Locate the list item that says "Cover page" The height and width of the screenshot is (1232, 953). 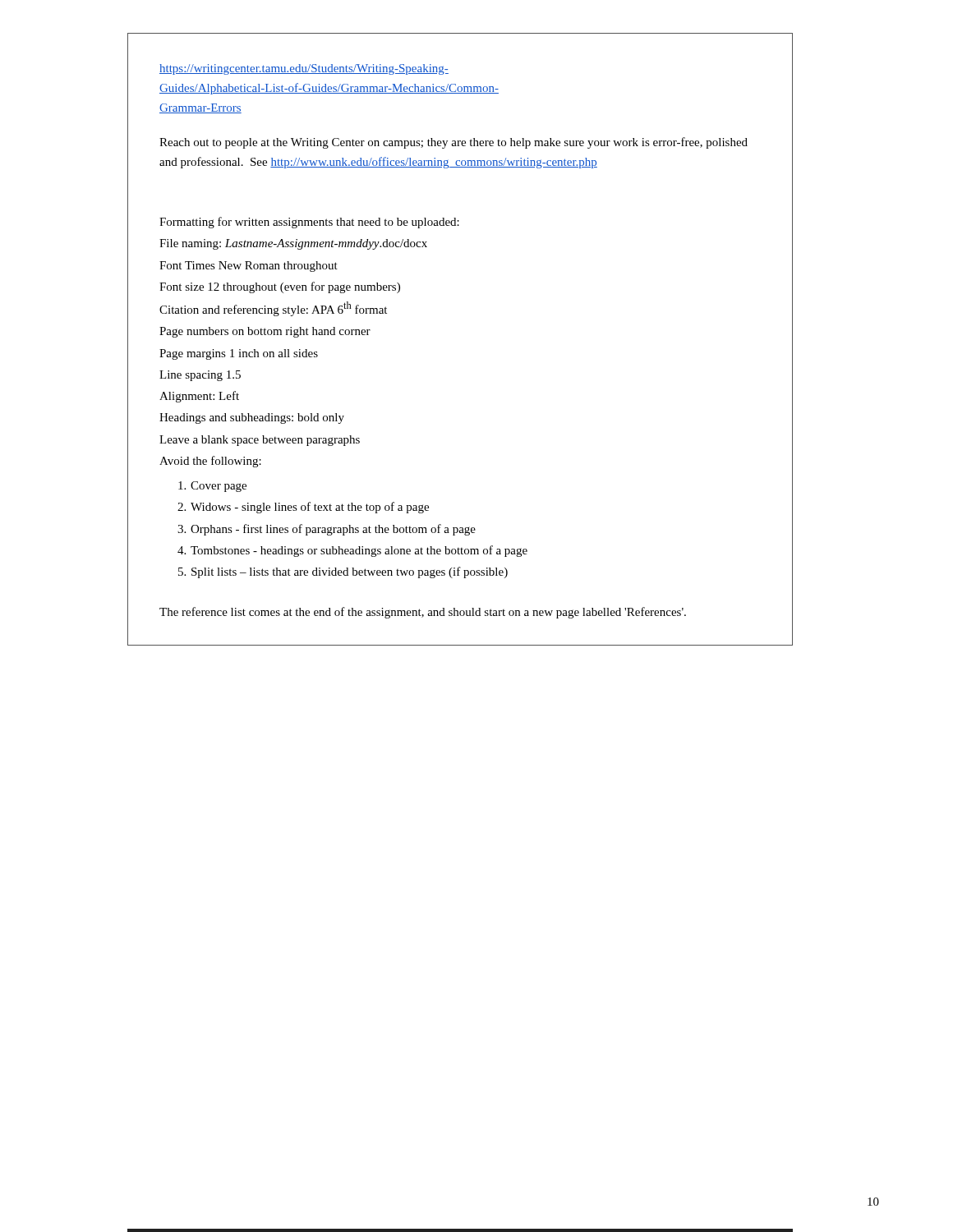click(203, 485)
